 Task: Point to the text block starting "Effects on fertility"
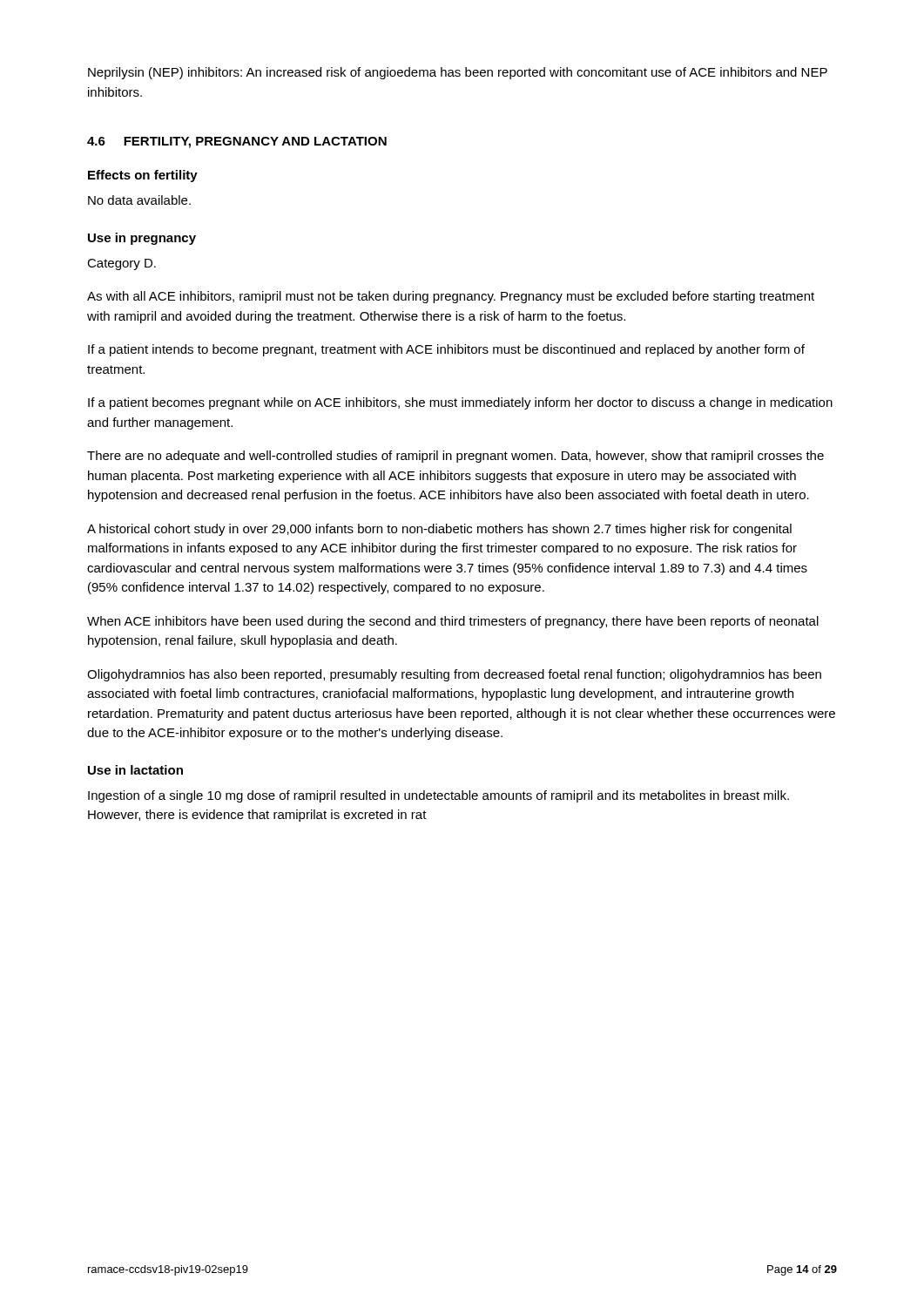coord(142,175)
